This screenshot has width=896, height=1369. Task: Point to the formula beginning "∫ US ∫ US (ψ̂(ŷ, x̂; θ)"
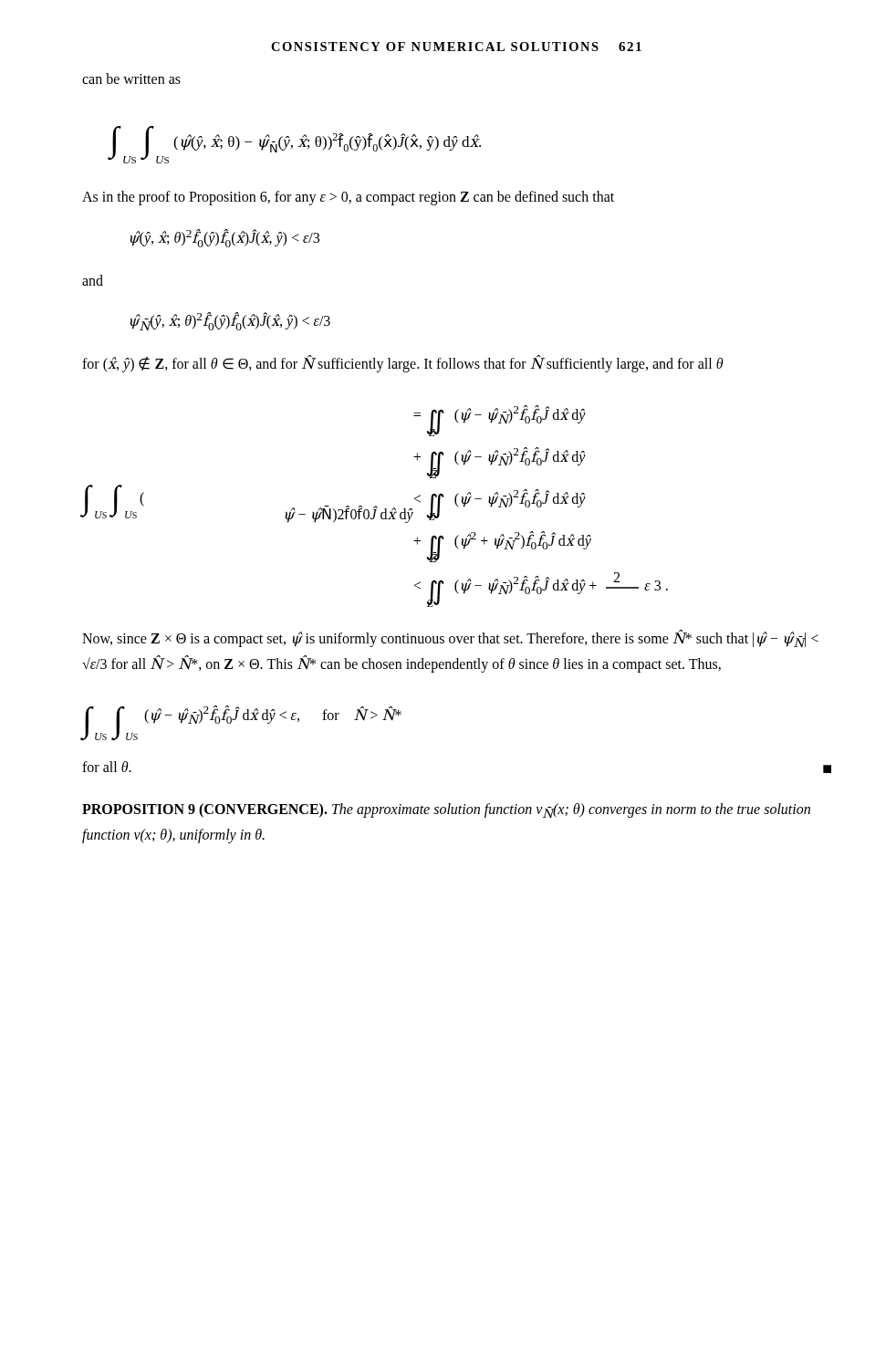click(x=401, y=136)
